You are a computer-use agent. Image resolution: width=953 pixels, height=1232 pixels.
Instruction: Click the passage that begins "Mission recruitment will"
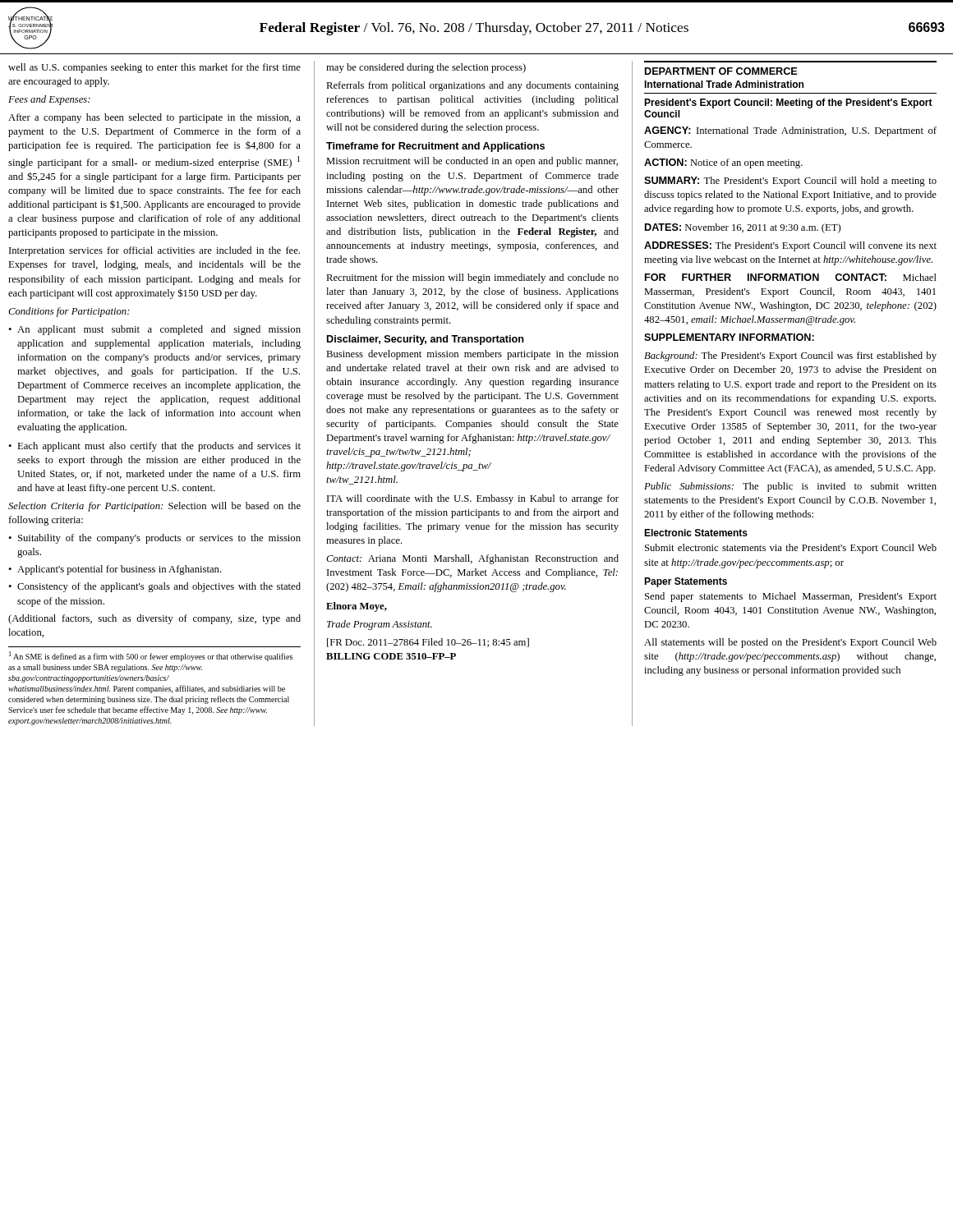point(472,211)
